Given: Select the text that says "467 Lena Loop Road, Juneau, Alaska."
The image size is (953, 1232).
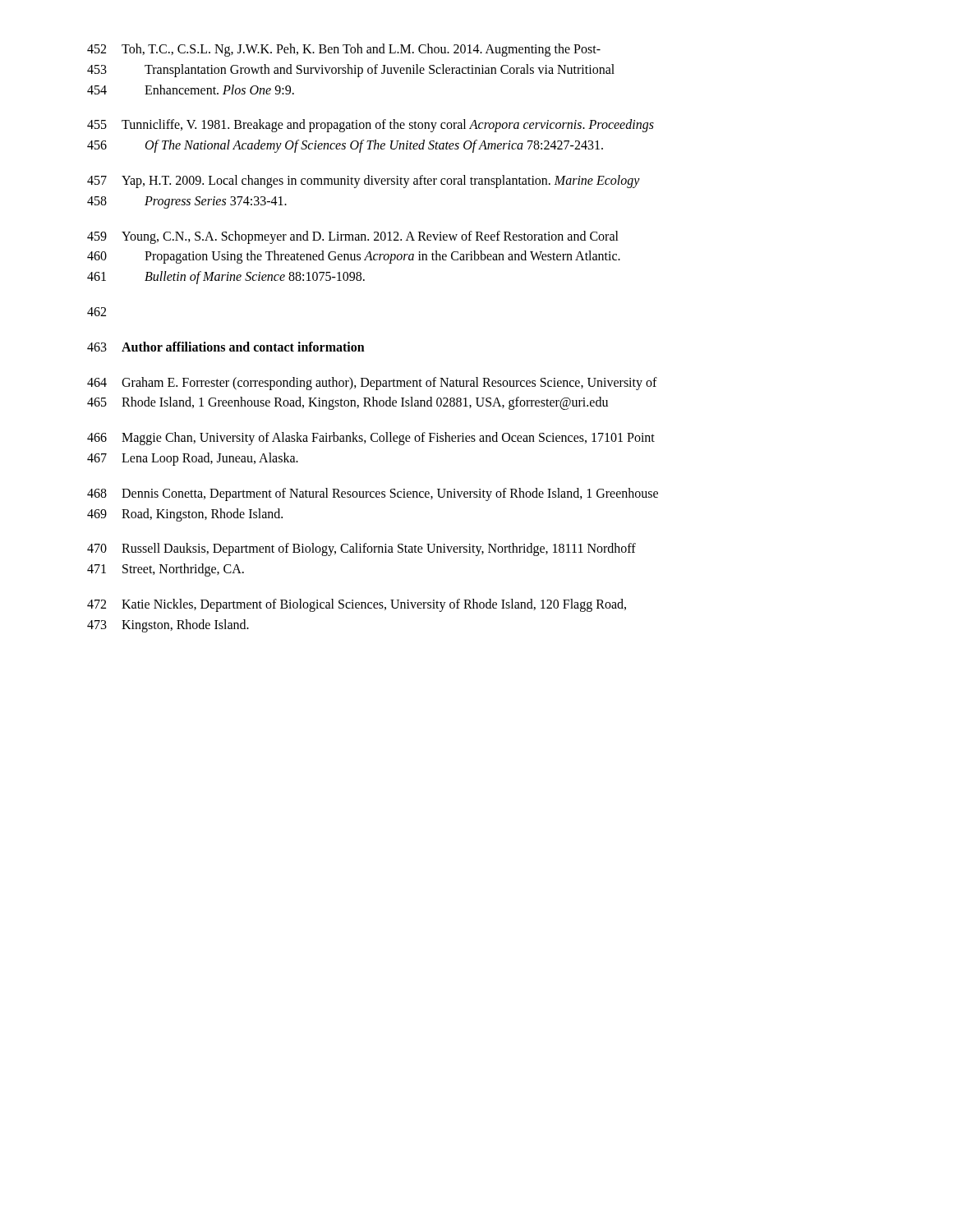Looking at the screenshot, I should [x=193, y=459].
